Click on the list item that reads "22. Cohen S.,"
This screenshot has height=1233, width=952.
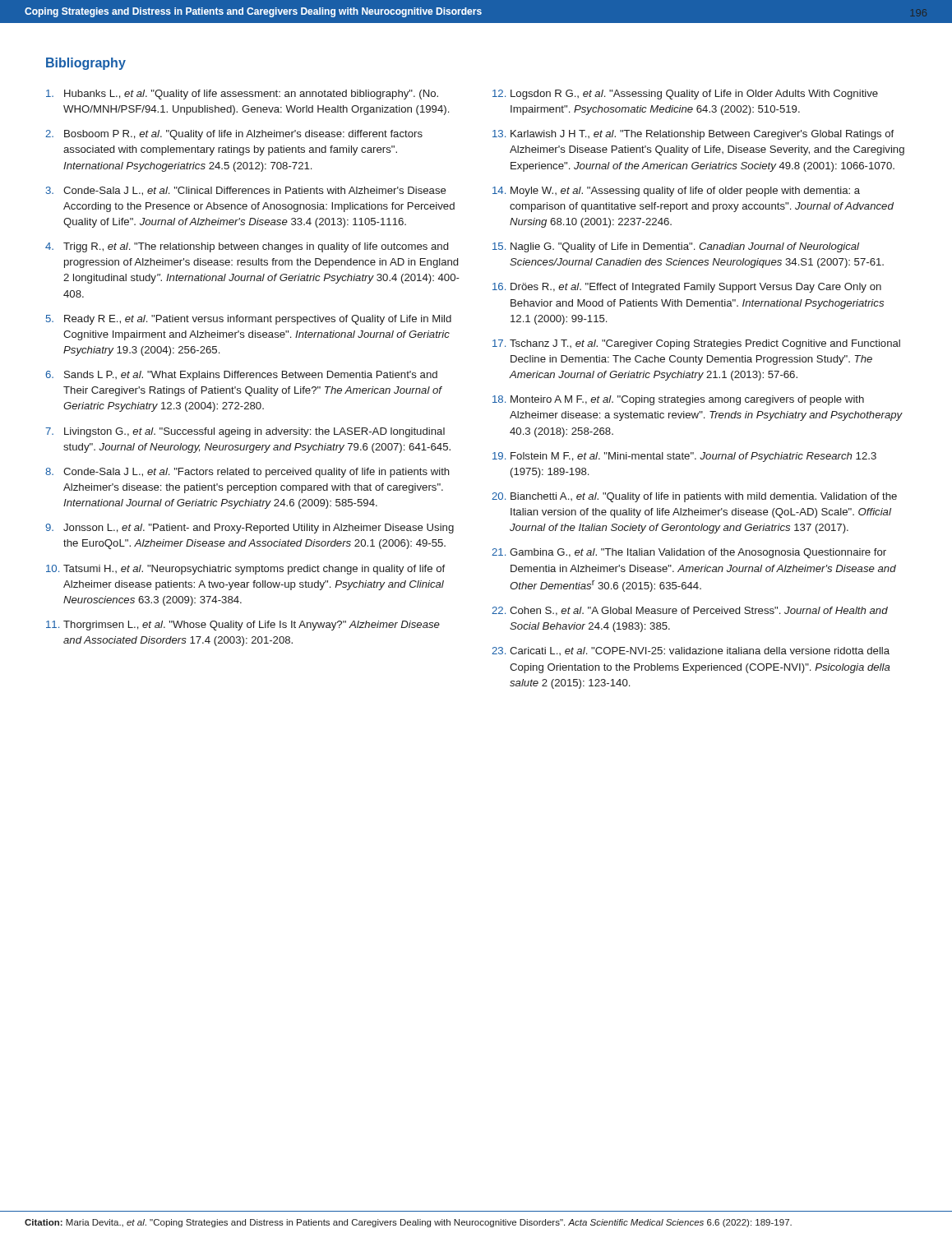coord(699,618)
